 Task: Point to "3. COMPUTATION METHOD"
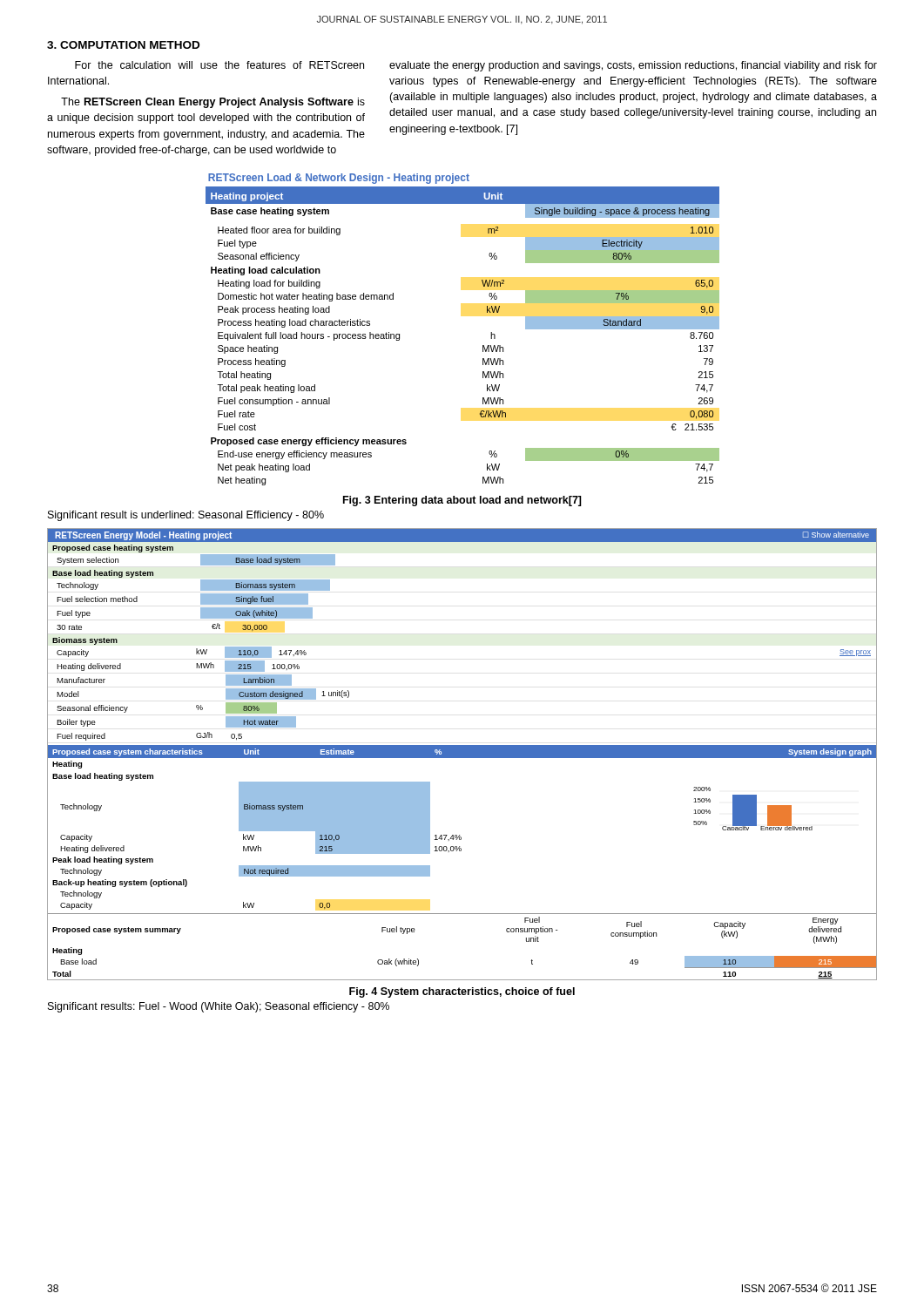(124, 45)
